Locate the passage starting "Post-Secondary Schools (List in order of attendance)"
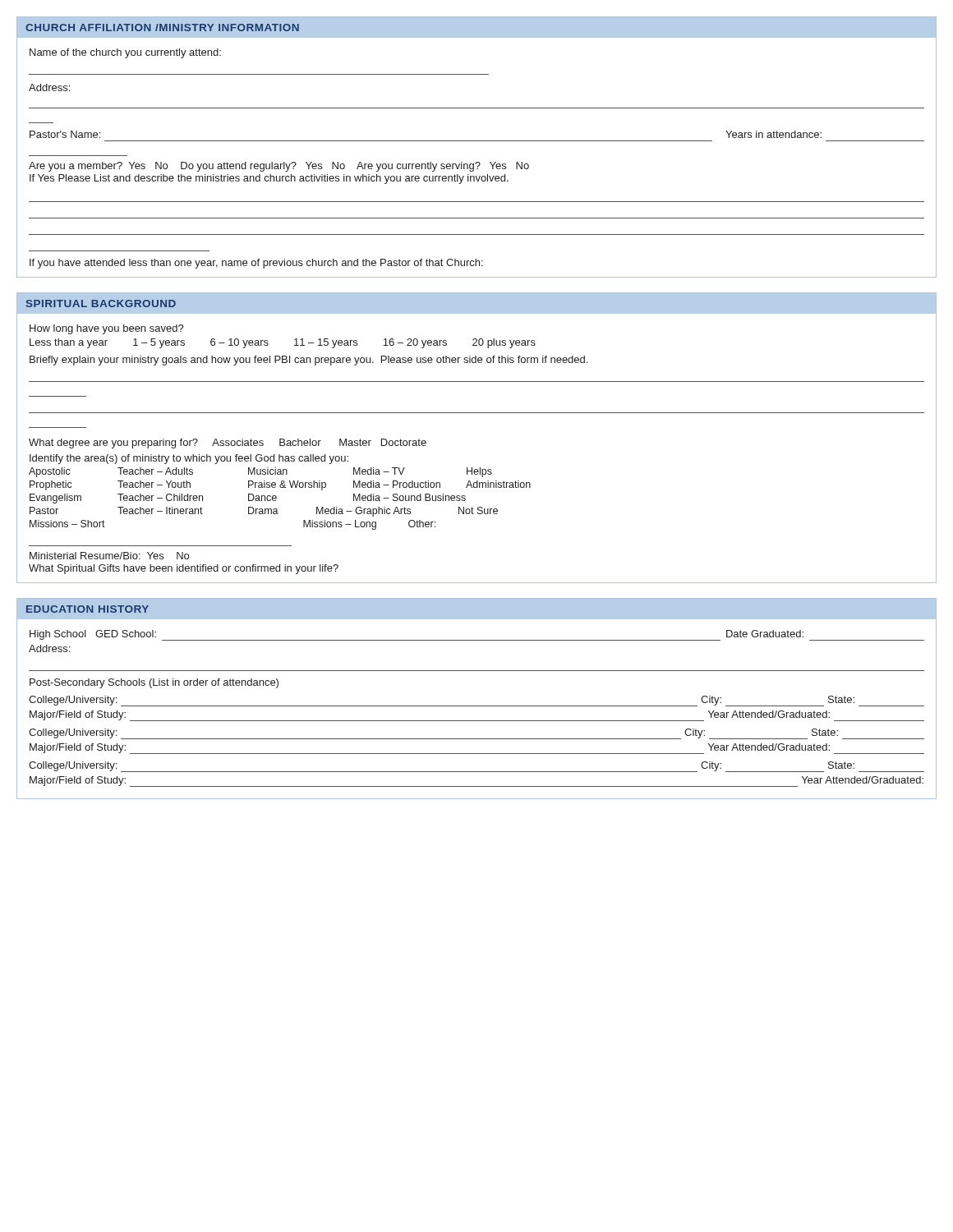The height and width of the screenshot is (1232, 953). [154, 682]
